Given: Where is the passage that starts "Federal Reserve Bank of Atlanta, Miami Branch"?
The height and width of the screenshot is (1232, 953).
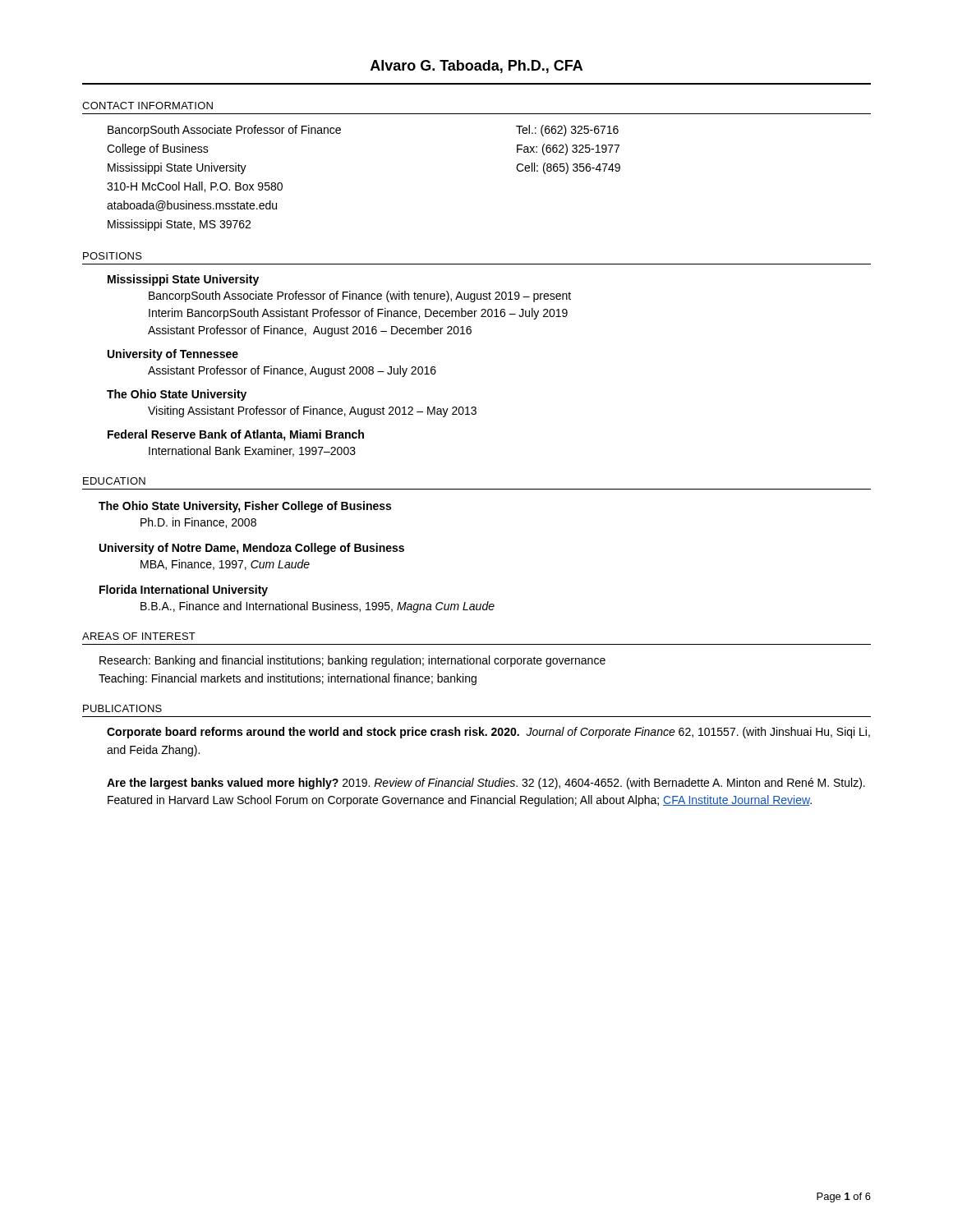Looking at the screenshot, I should click(x=236, y=435).
